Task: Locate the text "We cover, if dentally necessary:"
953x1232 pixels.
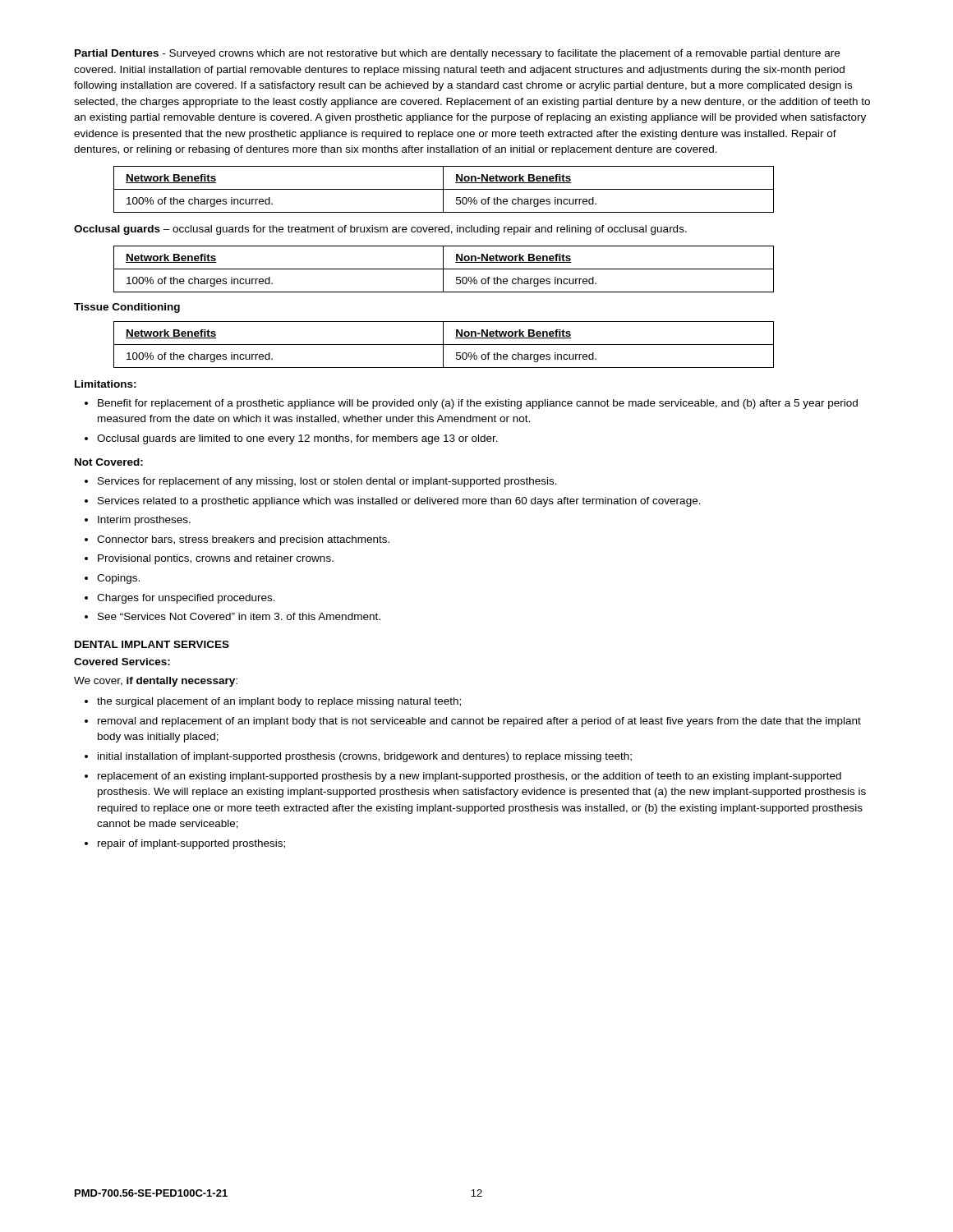Action: [156, 680]
